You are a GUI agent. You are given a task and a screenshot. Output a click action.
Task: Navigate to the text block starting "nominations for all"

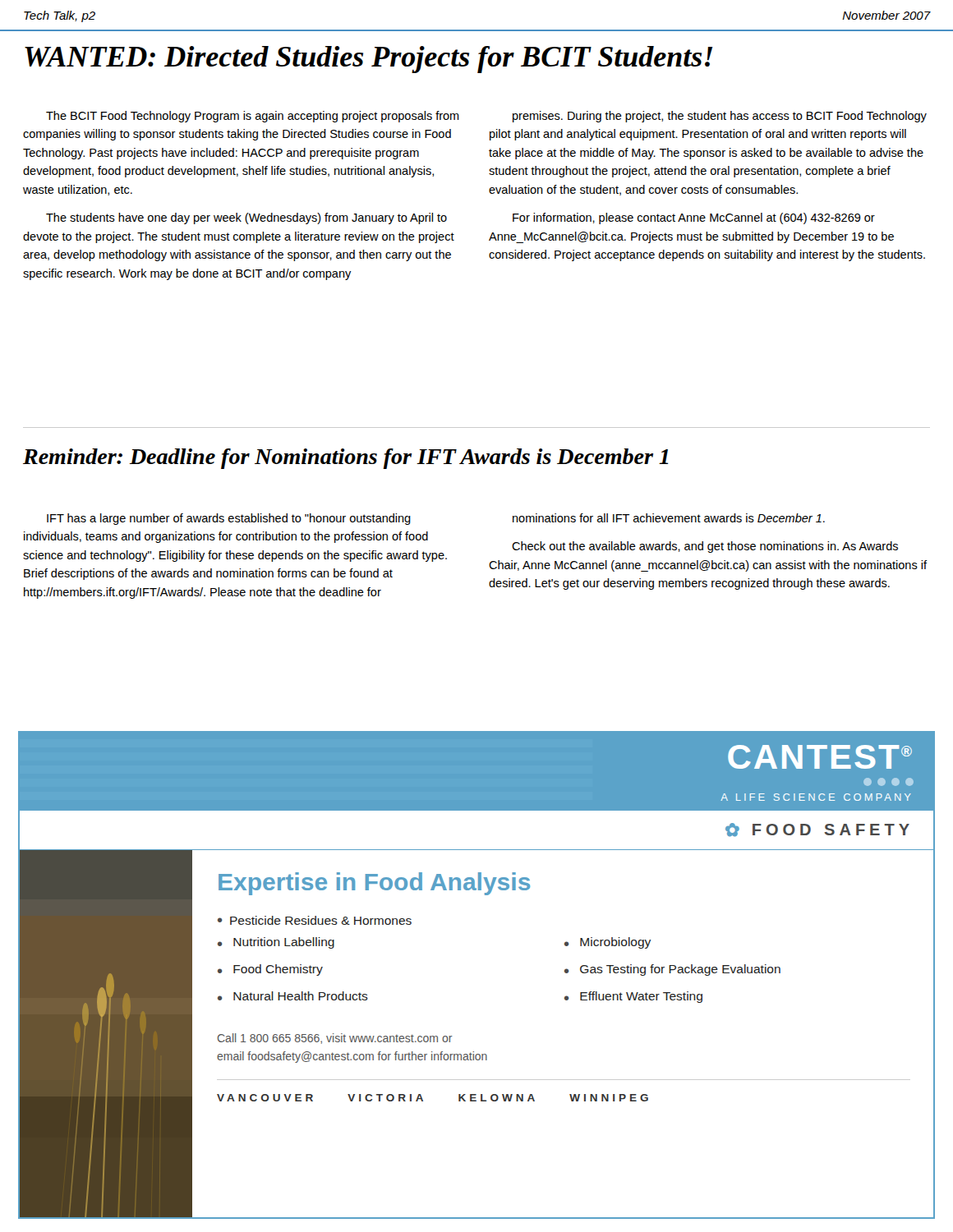[x=709, y=551]
